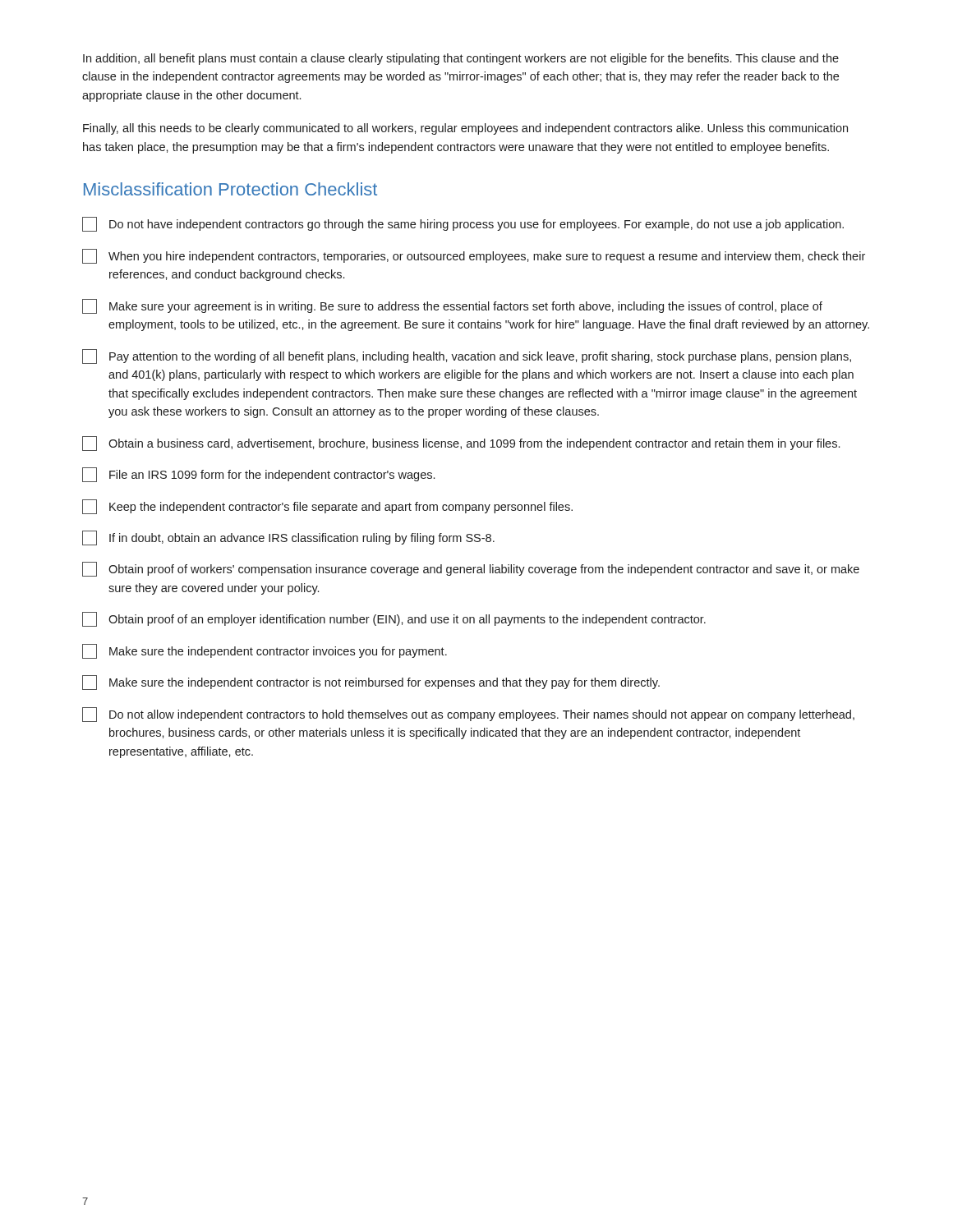Locate the block of text that opens with "Make sure your agreement is in"
Viewport: 953px width, 1232px height.
pyautogui.click(x=476, y=316)
